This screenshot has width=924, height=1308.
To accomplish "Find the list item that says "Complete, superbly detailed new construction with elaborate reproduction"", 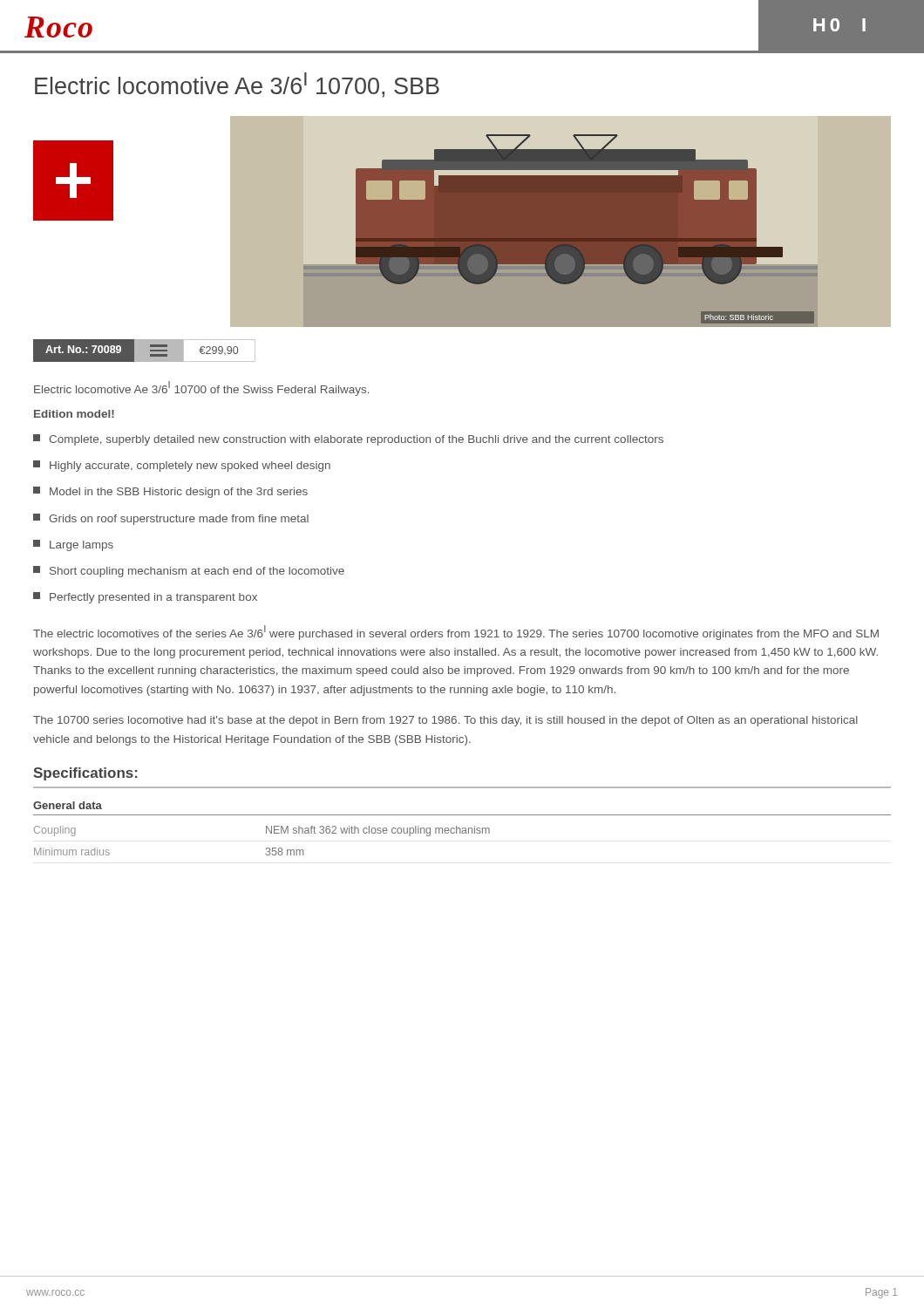I will [348, 439].
